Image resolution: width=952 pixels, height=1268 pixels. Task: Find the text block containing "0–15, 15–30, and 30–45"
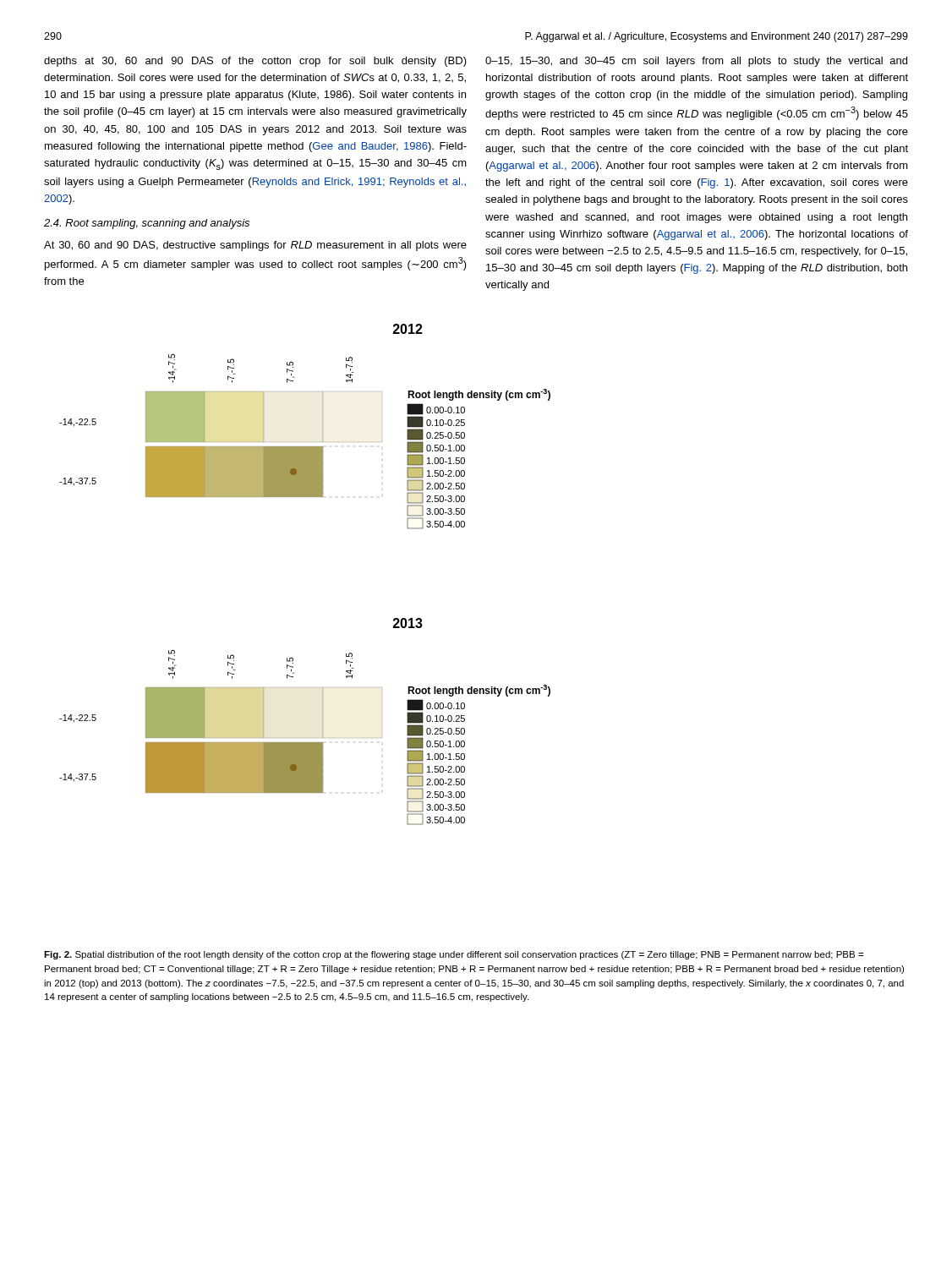click(x=697, y=173)
